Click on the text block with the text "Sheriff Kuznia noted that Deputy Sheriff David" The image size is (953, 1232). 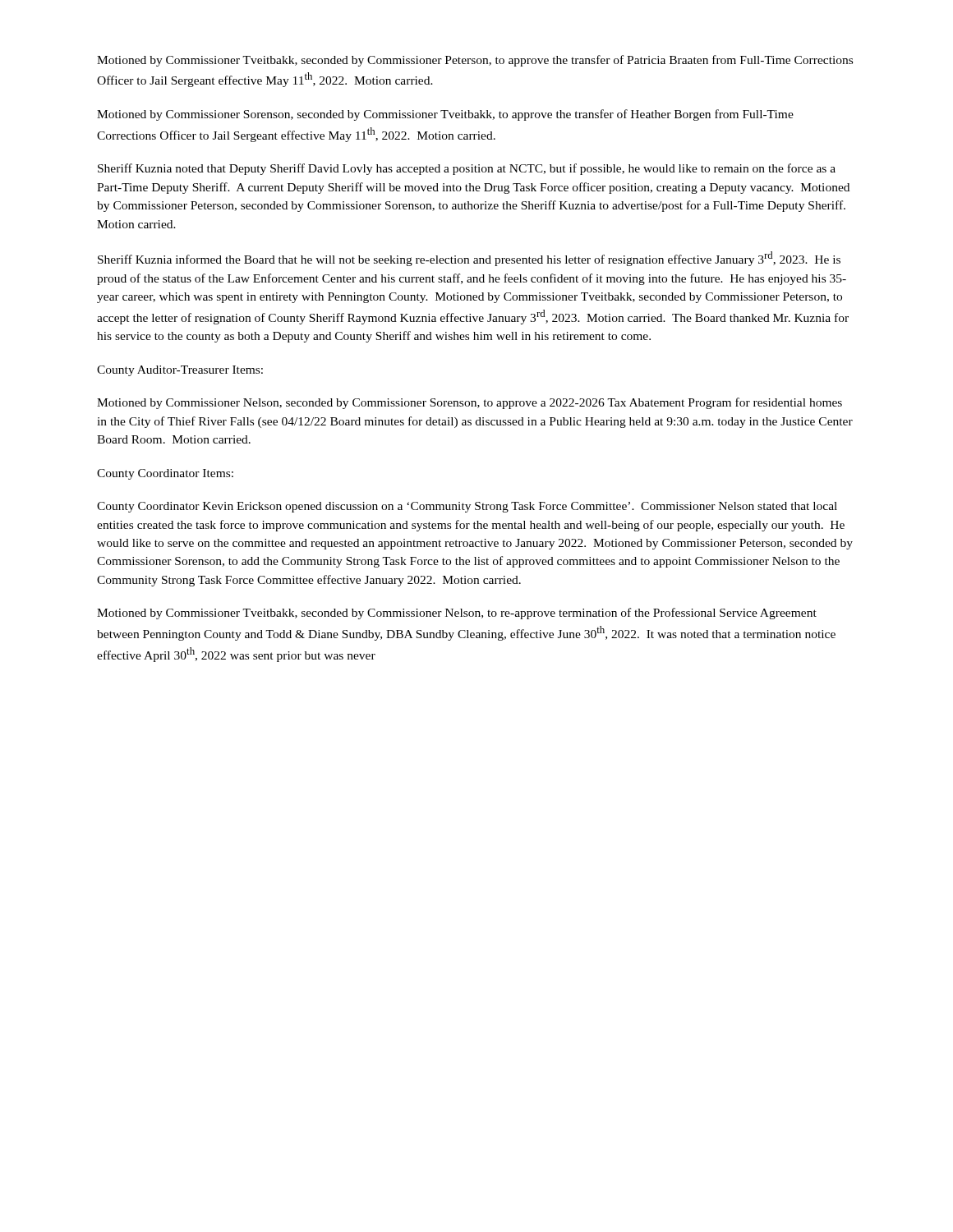(x=473, y=196)
